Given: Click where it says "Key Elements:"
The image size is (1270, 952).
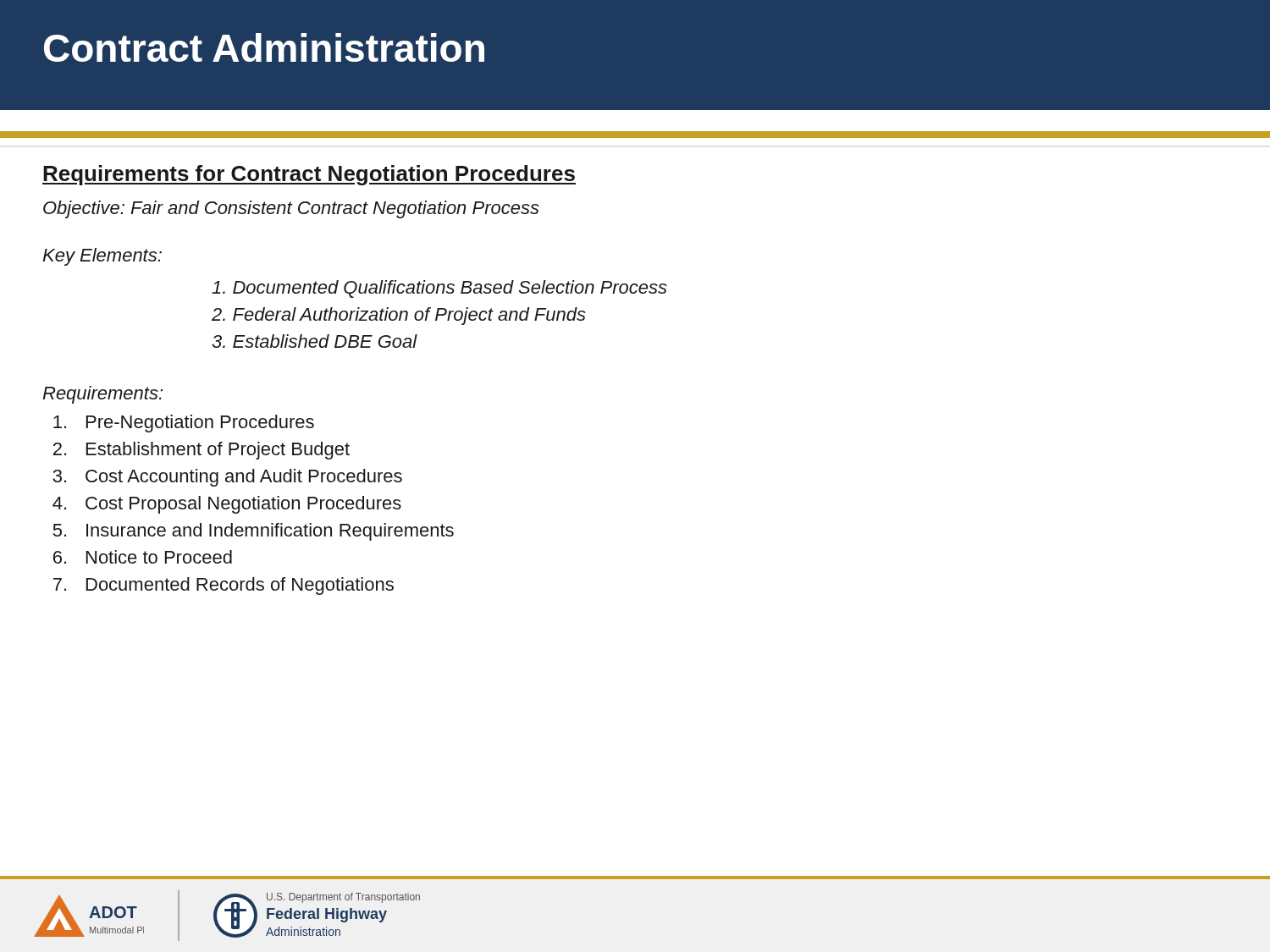Looking at the screenshot, I should [102, 255].
